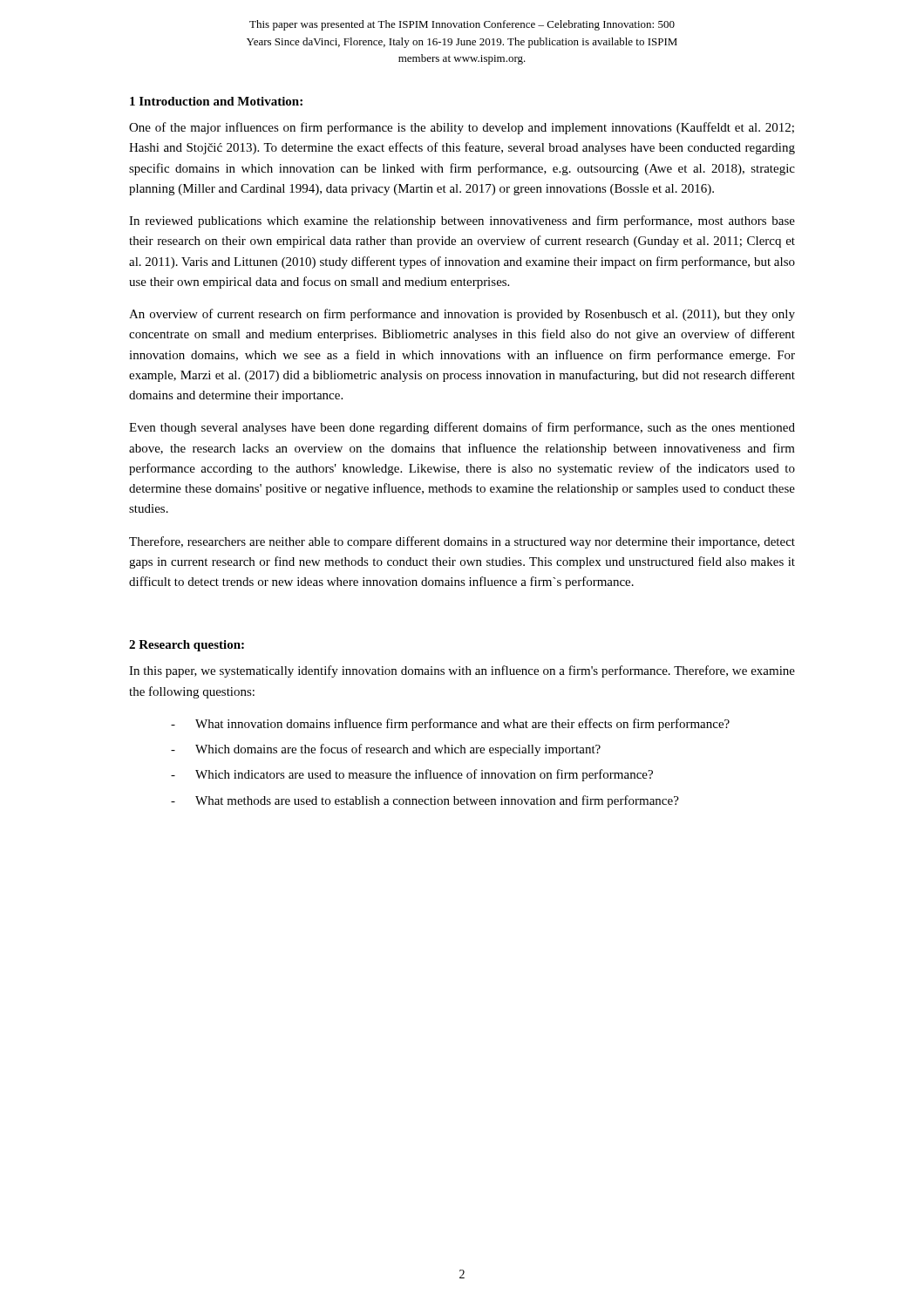Find the text starting "2 Research question:"

click(187, 645)
